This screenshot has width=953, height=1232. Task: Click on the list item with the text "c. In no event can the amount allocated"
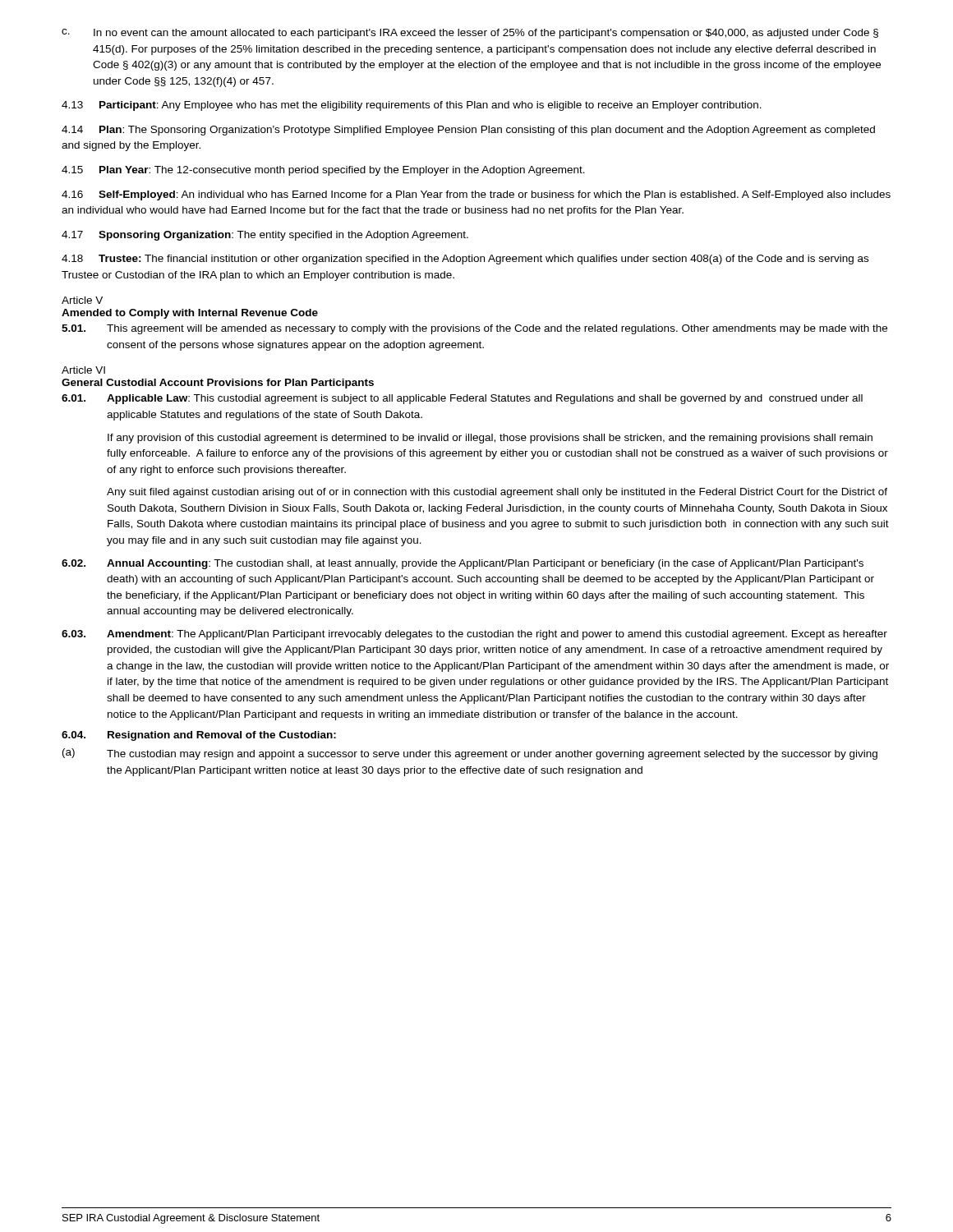pos(476,57)
